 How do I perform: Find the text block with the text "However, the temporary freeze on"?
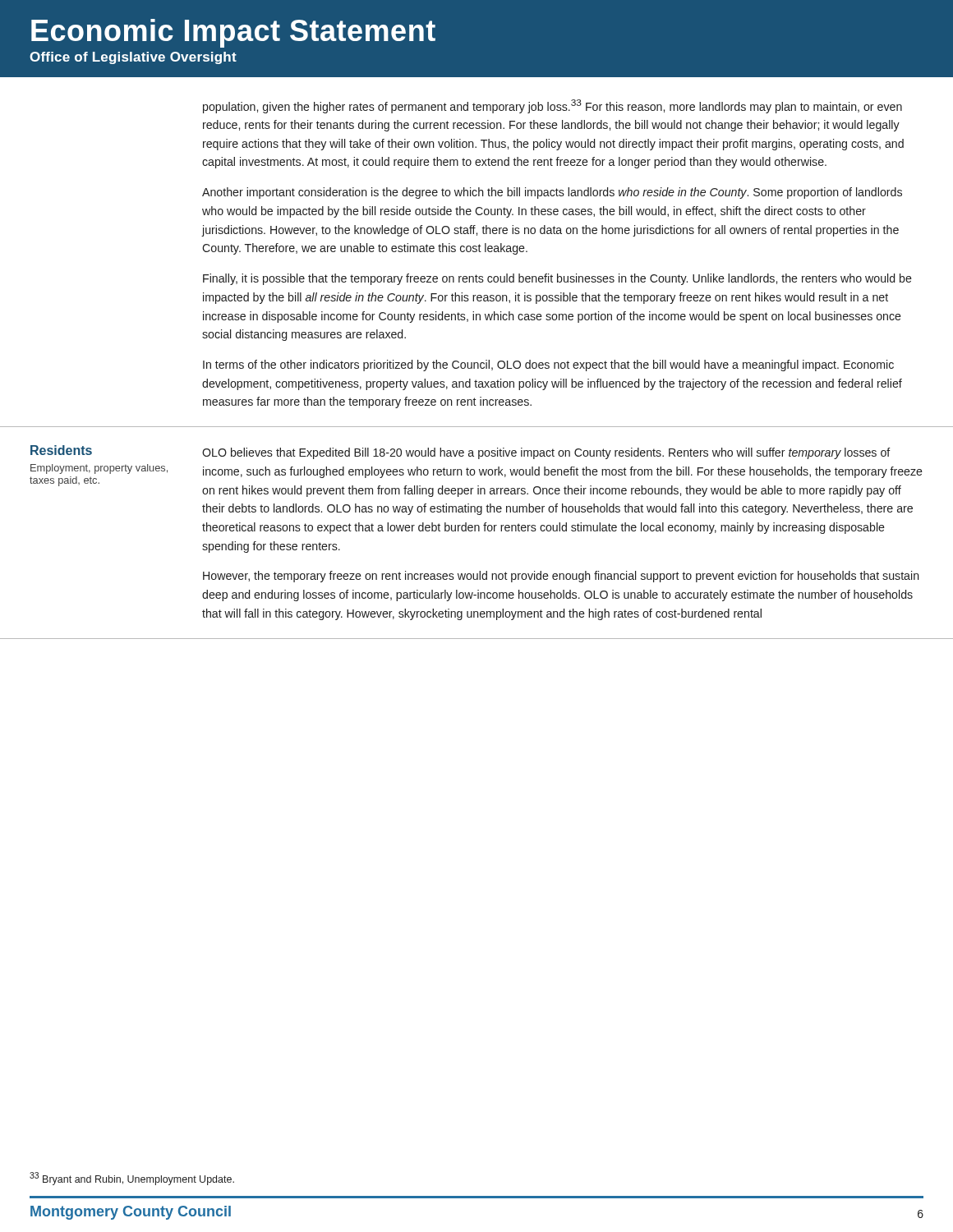561,595
